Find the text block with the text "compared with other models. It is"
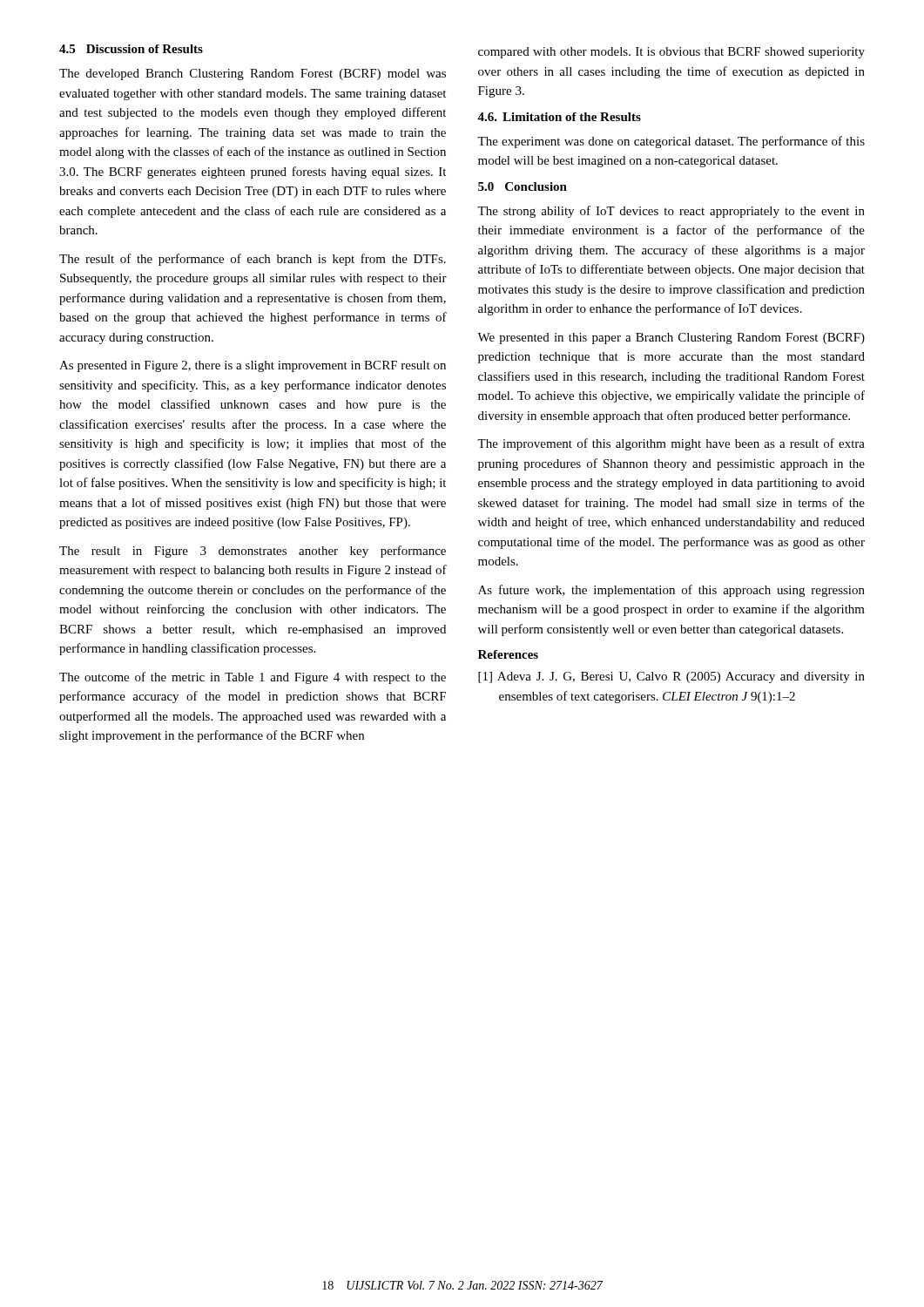The height and width of the screenshot is (1307, 924). coord(671,71)
